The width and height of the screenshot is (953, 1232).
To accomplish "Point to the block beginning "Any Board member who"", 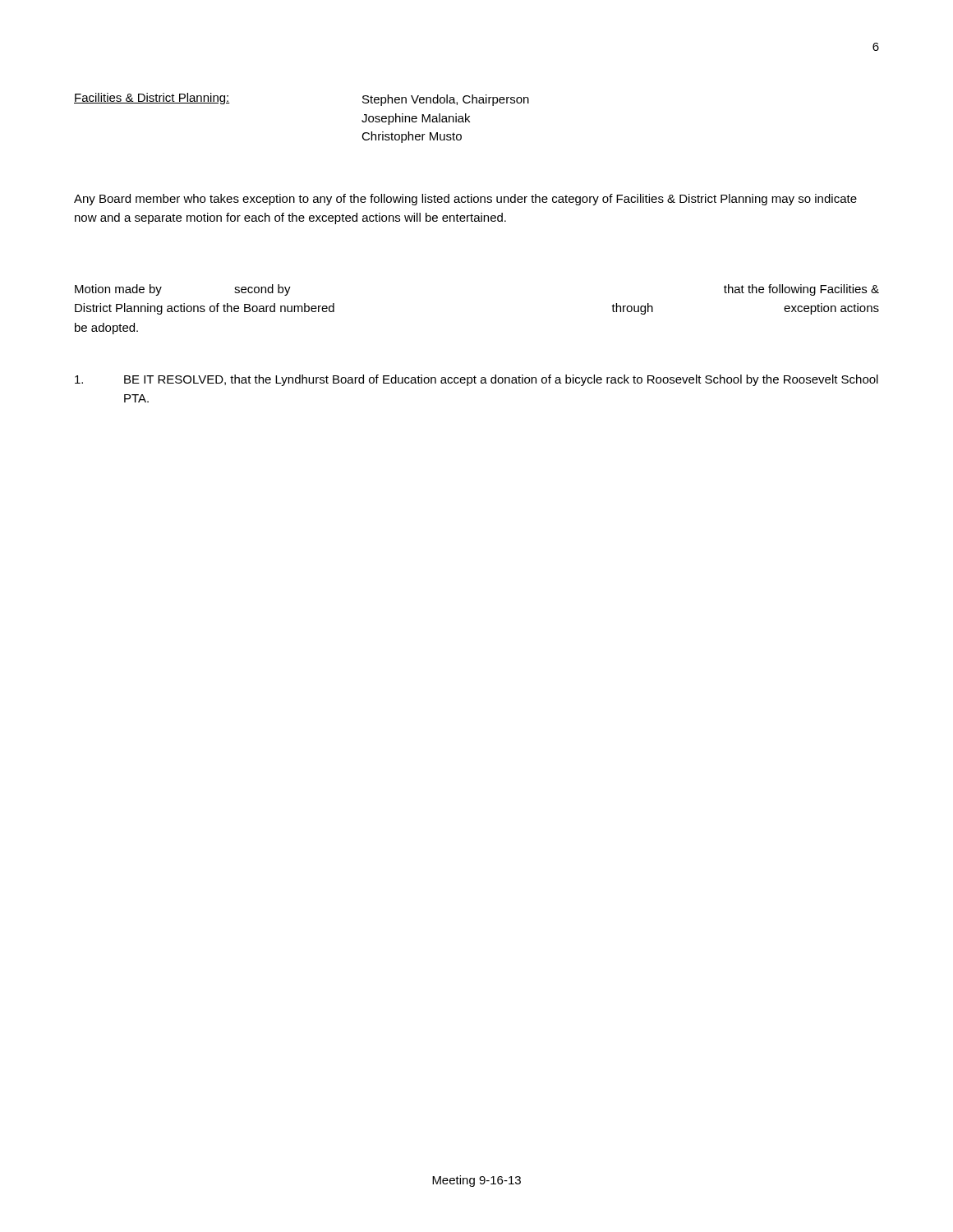I will 465,208.
